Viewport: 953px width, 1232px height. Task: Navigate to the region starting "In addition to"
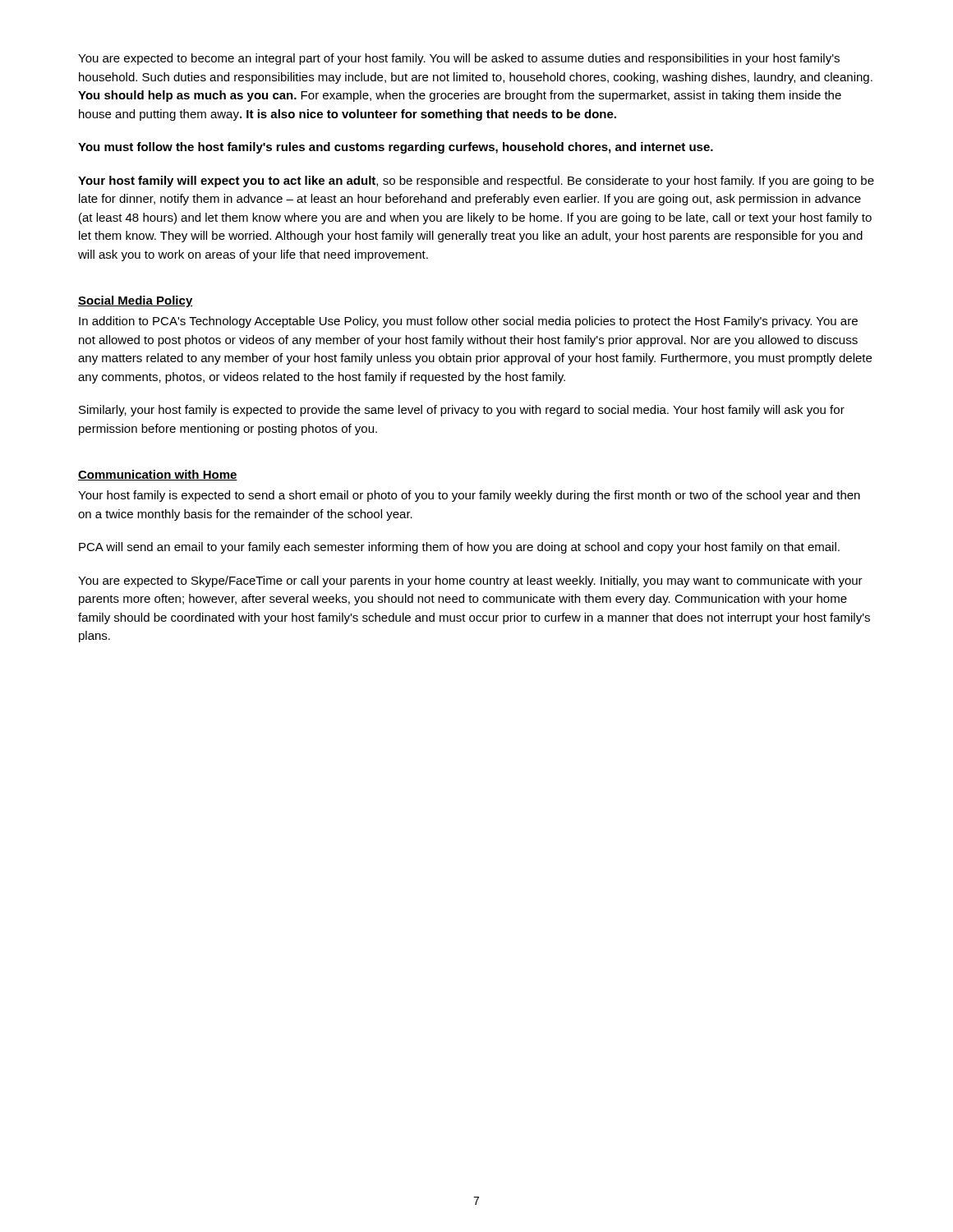(475, 348)
